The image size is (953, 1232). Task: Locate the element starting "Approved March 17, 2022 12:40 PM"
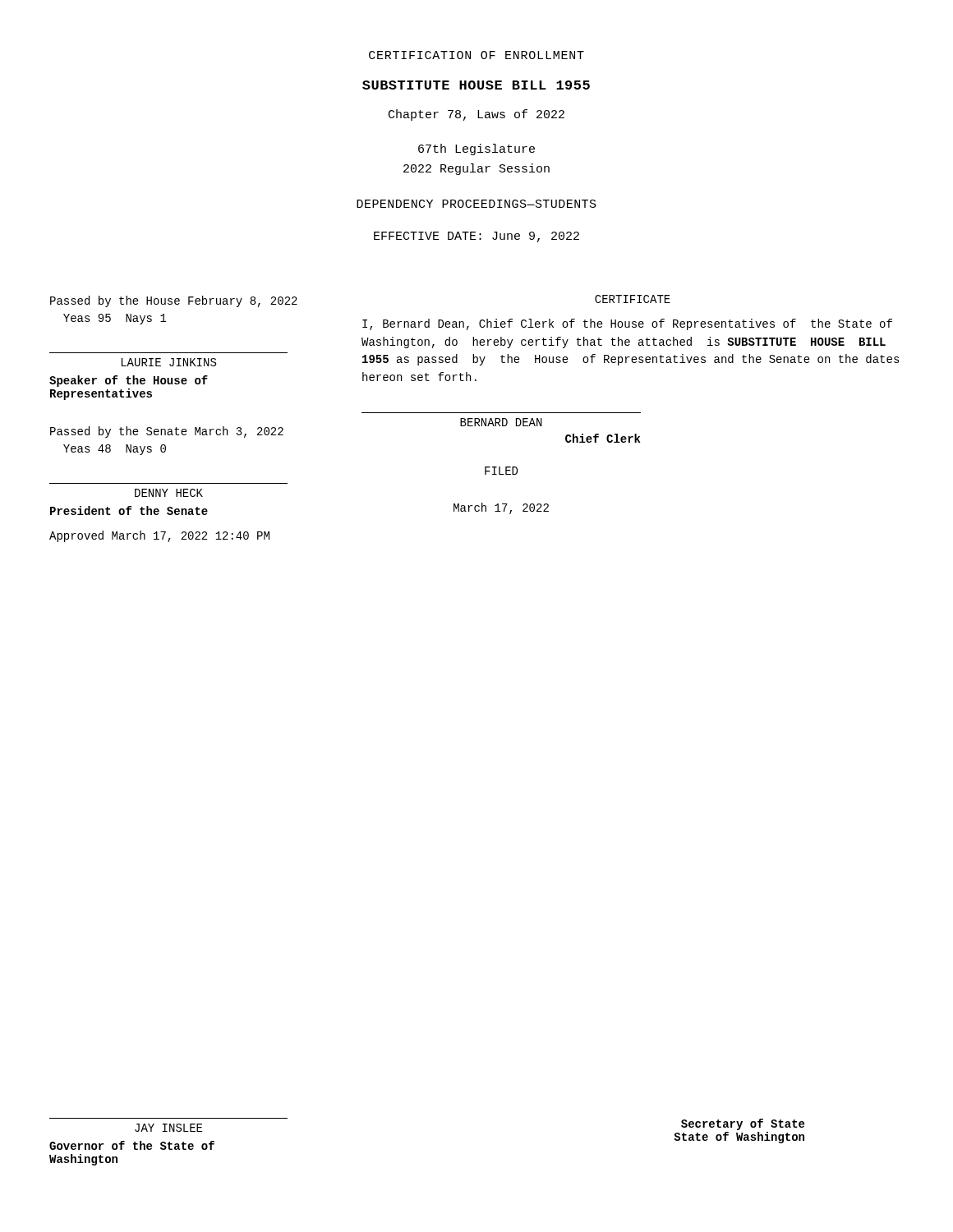click(160, 536)
